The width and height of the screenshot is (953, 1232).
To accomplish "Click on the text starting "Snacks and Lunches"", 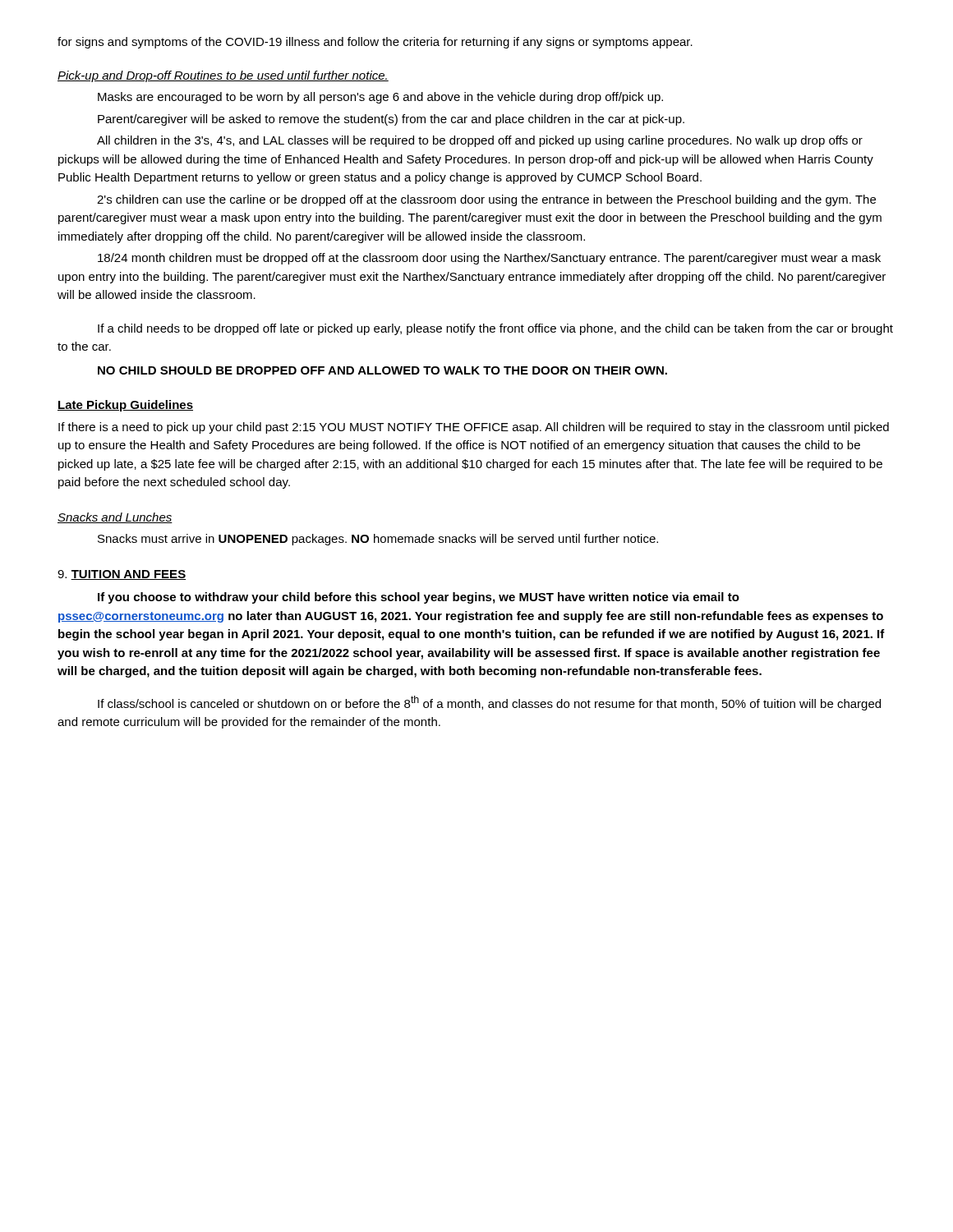I will point(115,518).
